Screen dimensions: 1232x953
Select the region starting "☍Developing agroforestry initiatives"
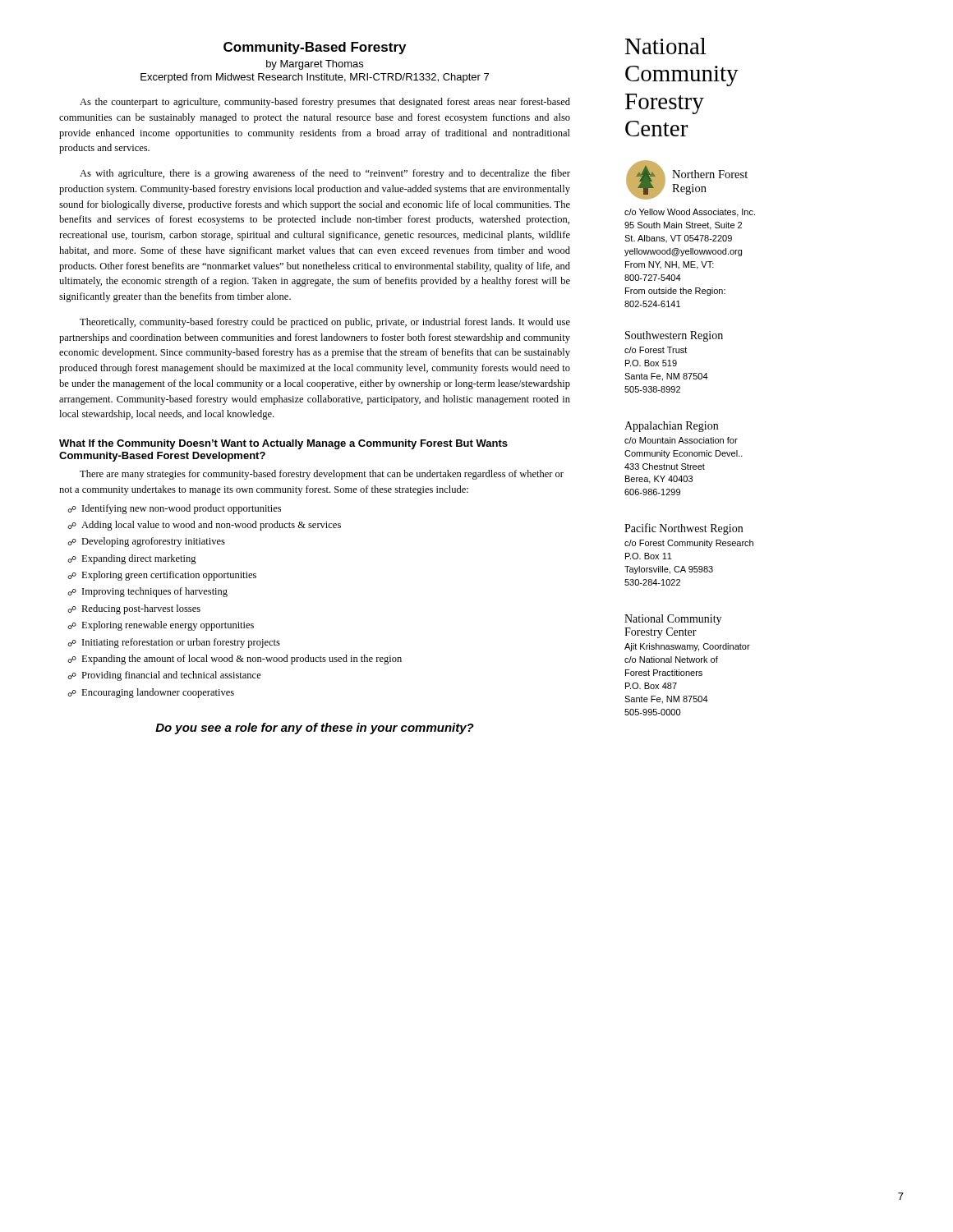coord(146,542)
